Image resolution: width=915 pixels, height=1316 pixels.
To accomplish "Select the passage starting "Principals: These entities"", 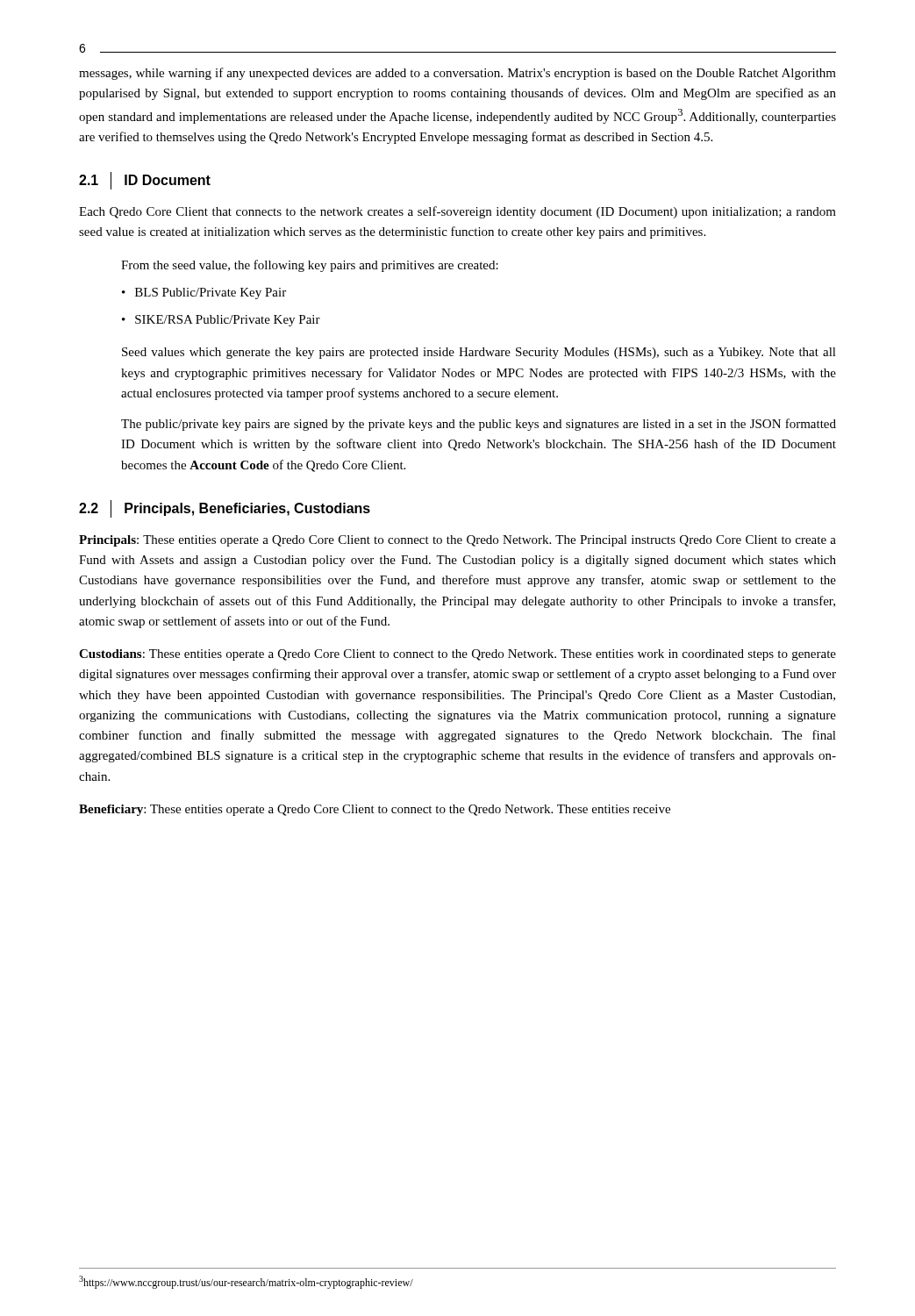I will coord(458,580).
